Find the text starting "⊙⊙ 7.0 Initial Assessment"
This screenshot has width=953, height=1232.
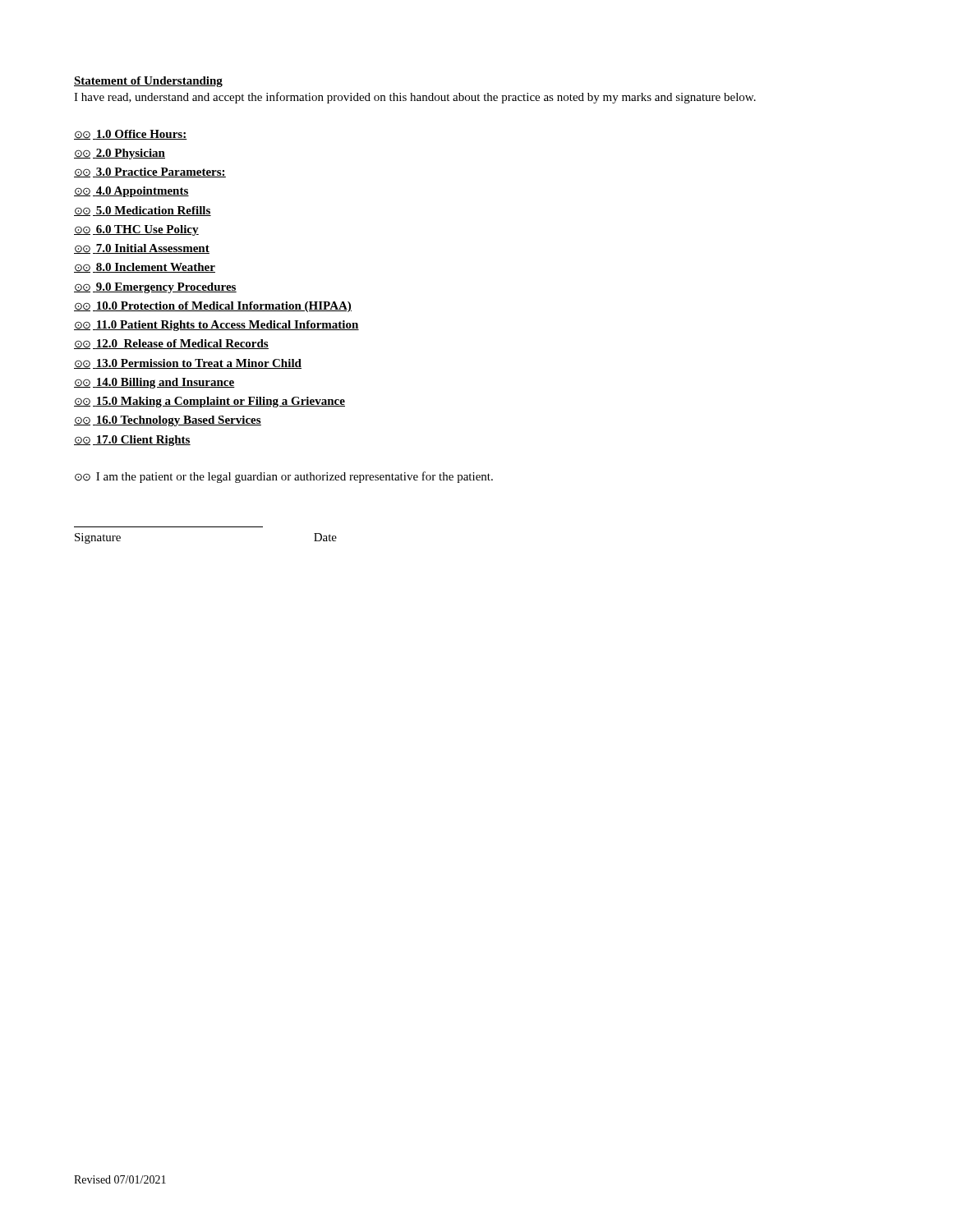(x=142, y=249)
